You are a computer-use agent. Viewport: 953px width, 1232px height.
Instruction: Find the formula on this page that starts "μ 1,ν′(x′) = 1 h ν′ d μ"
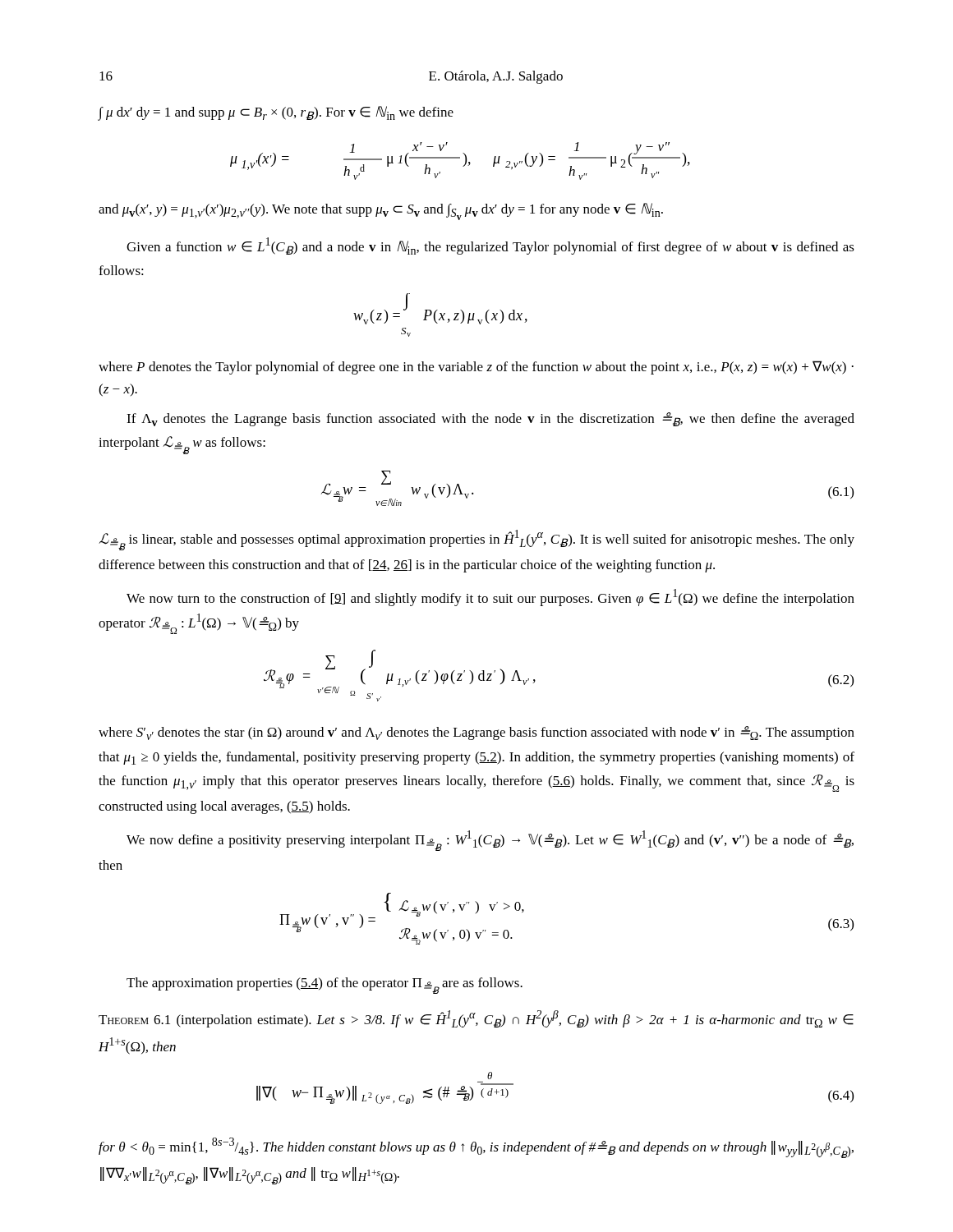pyautogui.click(x=476, y=159)
